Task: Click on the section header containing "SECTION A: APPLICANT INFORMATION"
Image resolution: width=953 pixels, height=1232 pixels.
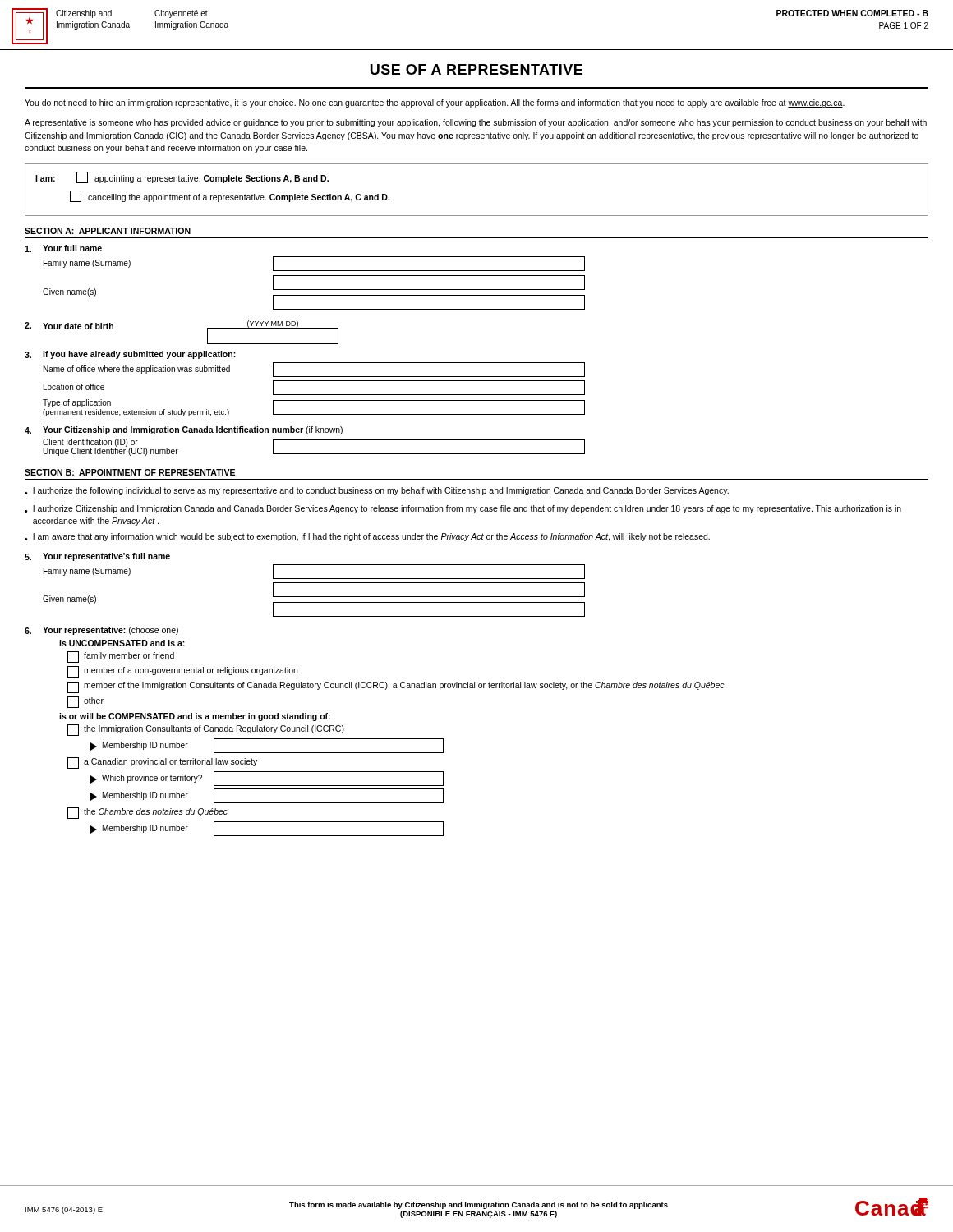Action: (108, 231)
